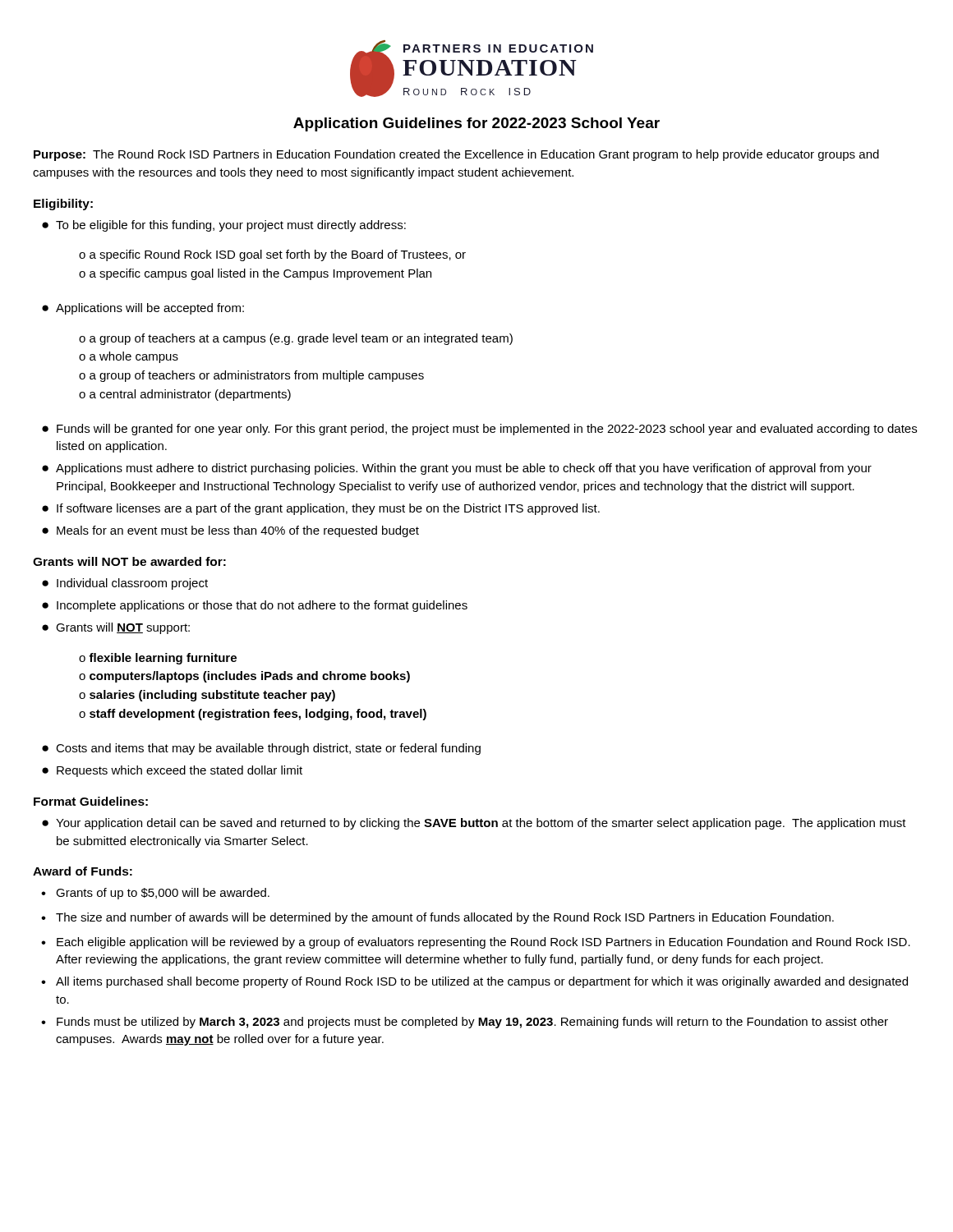
Task: Navigate to the passage starting "● Requests which exceed"
Action: (x=172, y=771)
